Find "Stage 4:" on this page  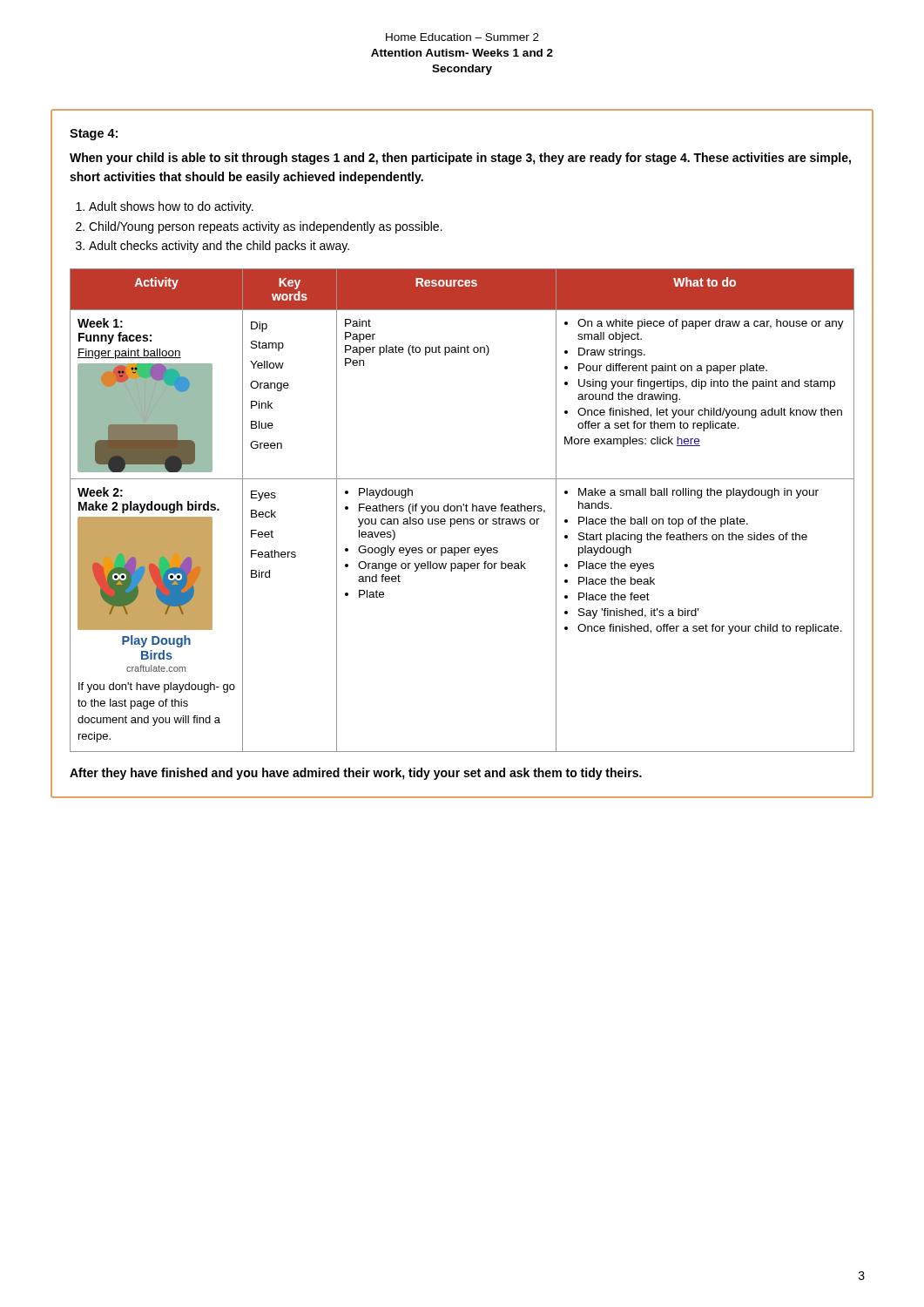tap(94, 133)
